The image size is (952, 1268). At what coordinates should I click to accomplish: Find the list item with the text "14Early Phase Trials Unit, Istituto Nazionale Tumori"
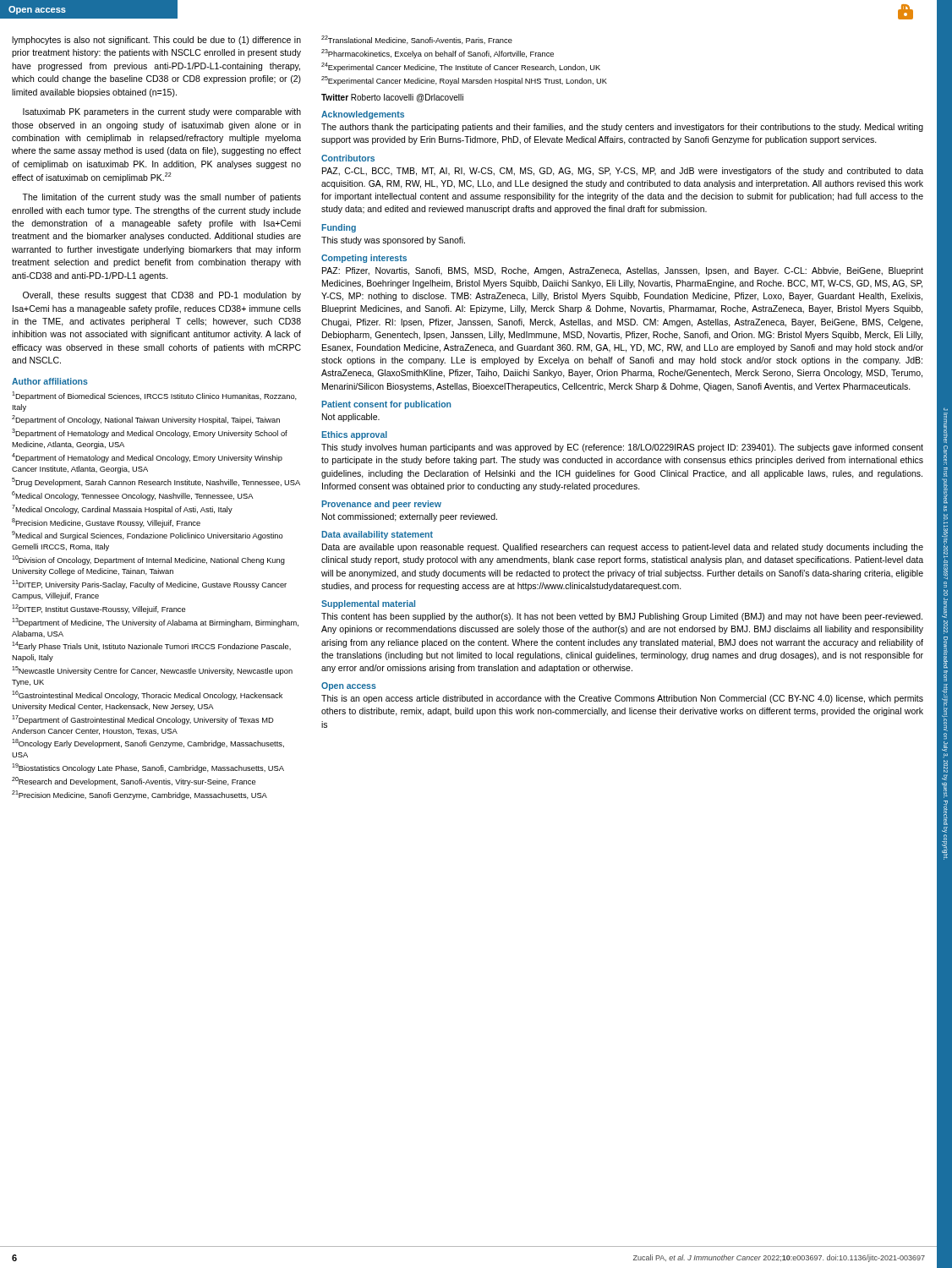[x=151, y=652]
